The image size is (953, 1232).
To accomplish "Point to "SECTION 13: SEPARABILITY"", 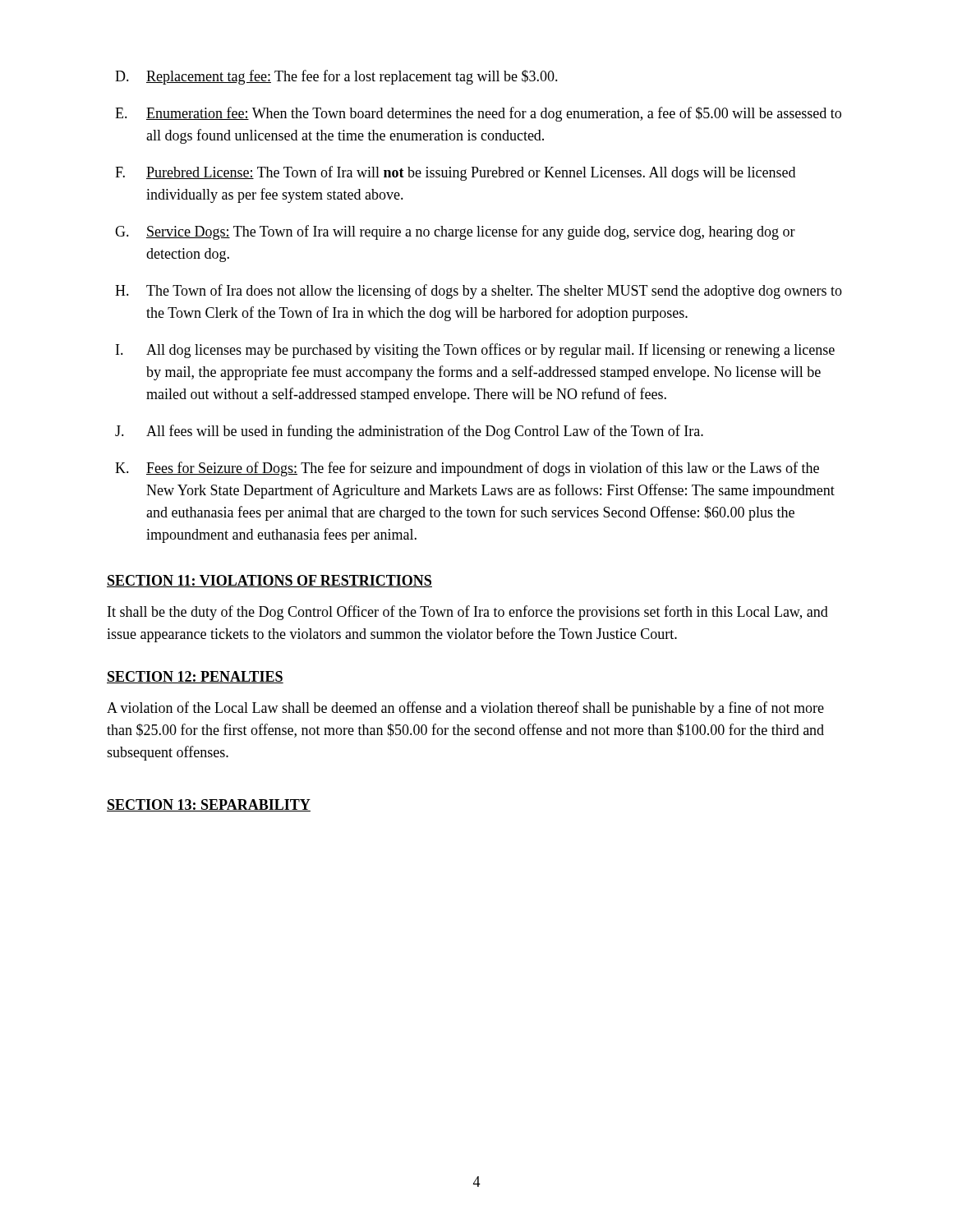I will (209, 805).
